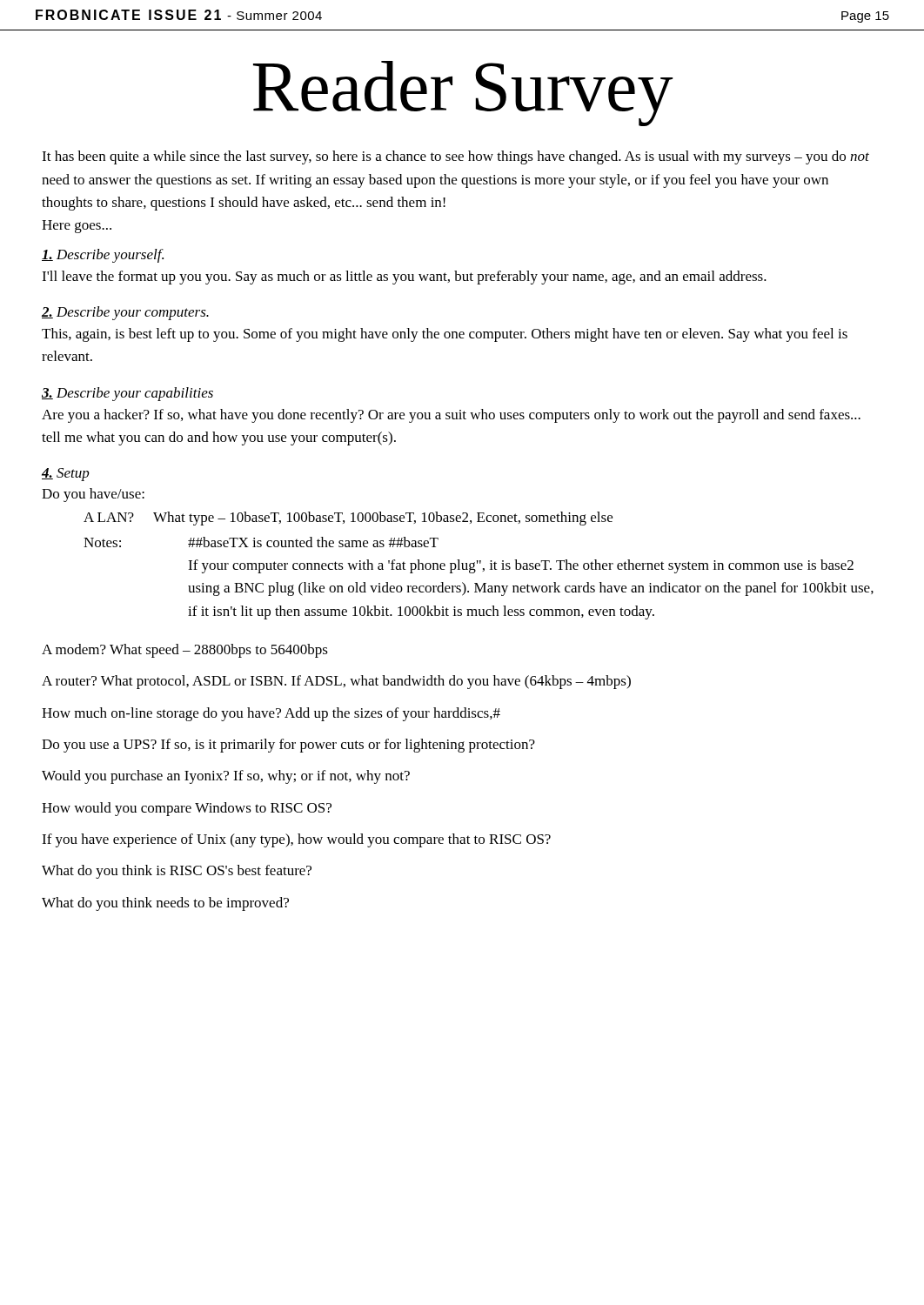Image resolution: width=924 pixels, height=1305 pixels.
Task: Find the passage starting "Would you purchase an Iyonix? If so,"
Action: coord(226,776)
